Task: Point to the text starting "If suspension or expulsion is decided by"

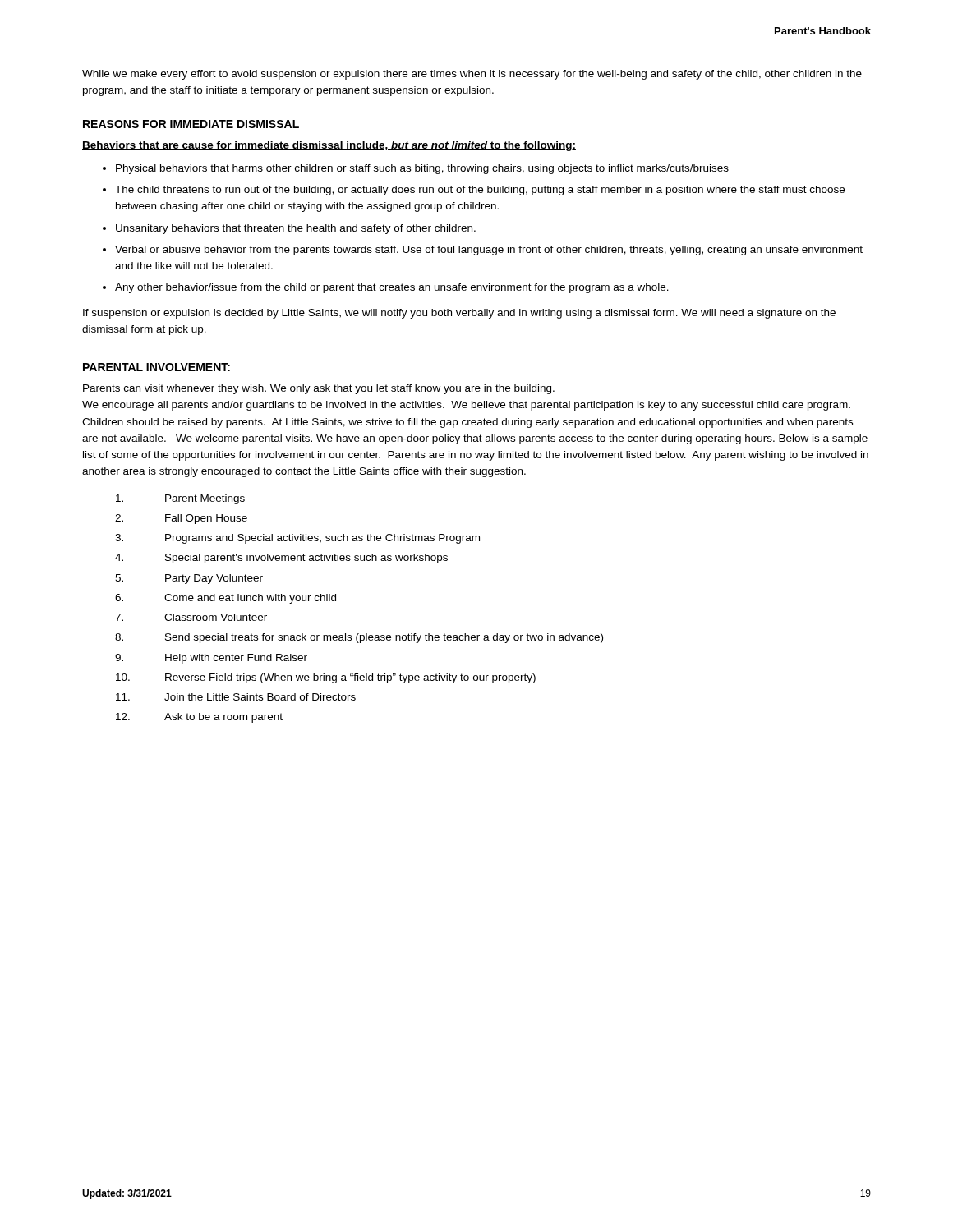Action: pyautogui.click(x=459, y=320)
